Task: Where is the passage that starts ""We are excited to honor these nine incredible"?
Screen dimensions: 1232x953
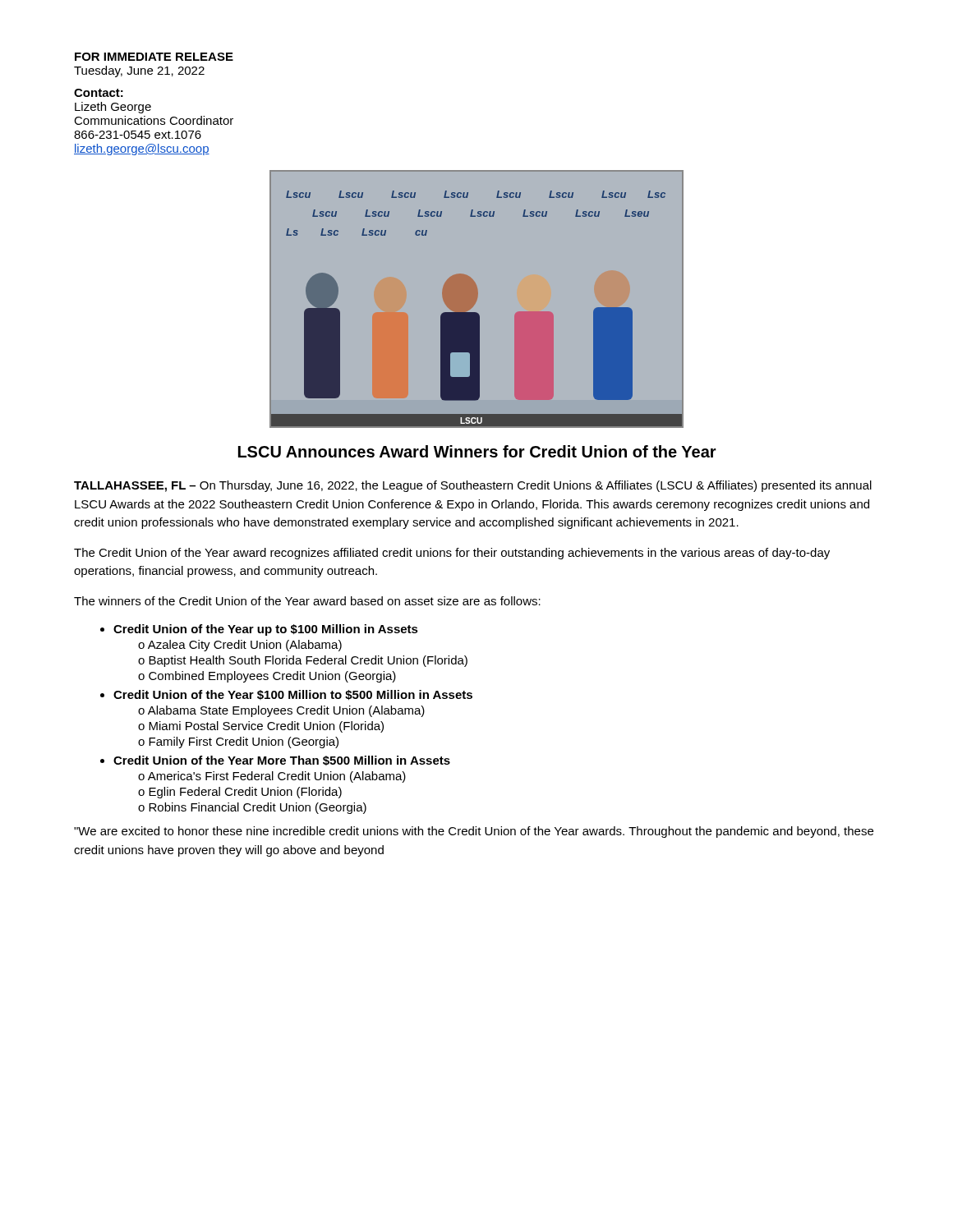Action: click(x=474, y=840)
